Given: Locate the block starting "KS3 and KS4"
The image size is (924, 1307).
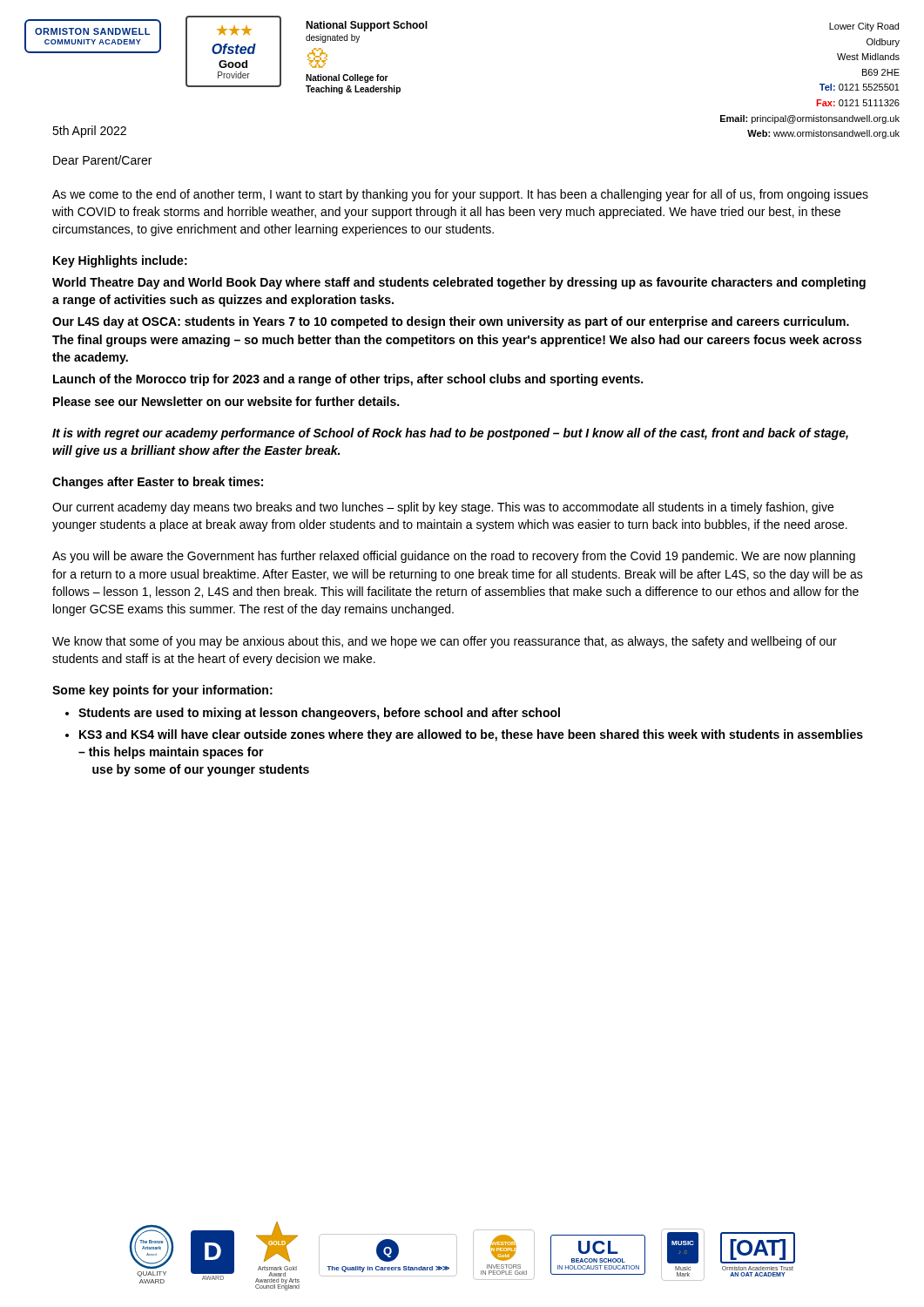Looking at the screenshot, I should pyautogui.click(x=464, y=735).
